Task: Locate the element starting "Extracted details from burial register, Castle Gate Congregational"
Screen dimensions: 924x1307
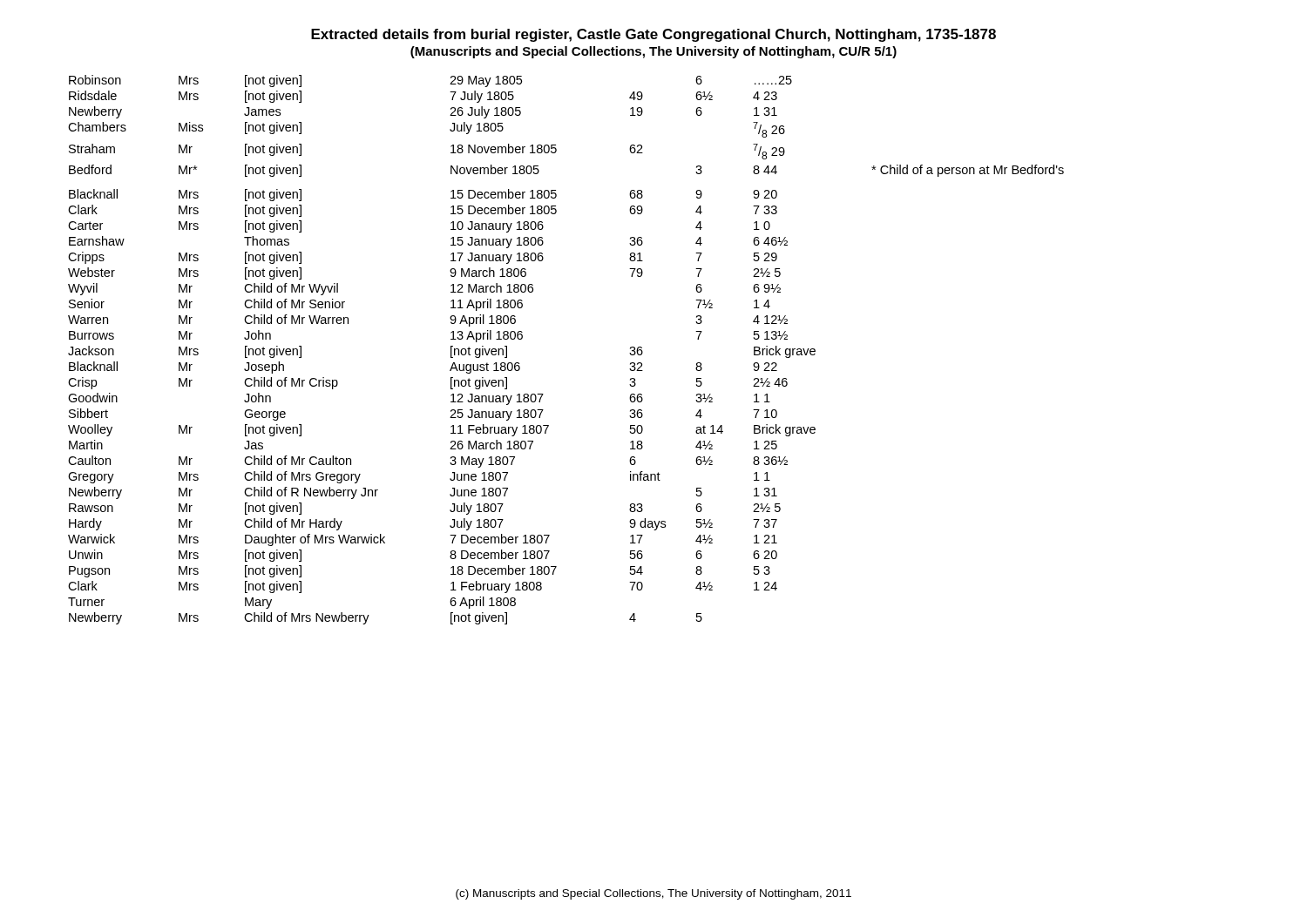Action: [654, 42]
